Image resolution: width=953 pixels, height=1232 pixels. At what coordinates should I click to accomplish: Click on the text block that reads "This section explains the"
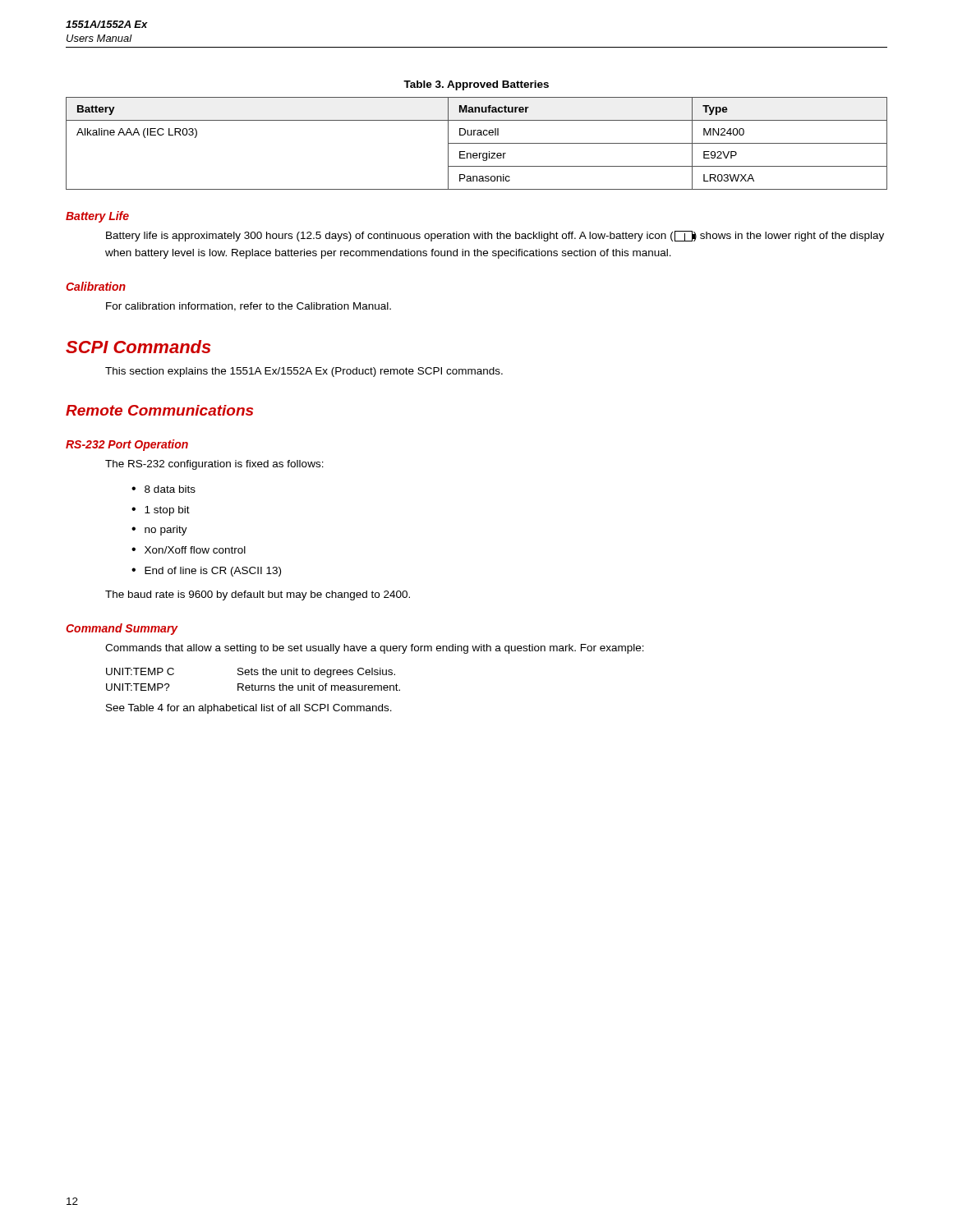[304, 371]
